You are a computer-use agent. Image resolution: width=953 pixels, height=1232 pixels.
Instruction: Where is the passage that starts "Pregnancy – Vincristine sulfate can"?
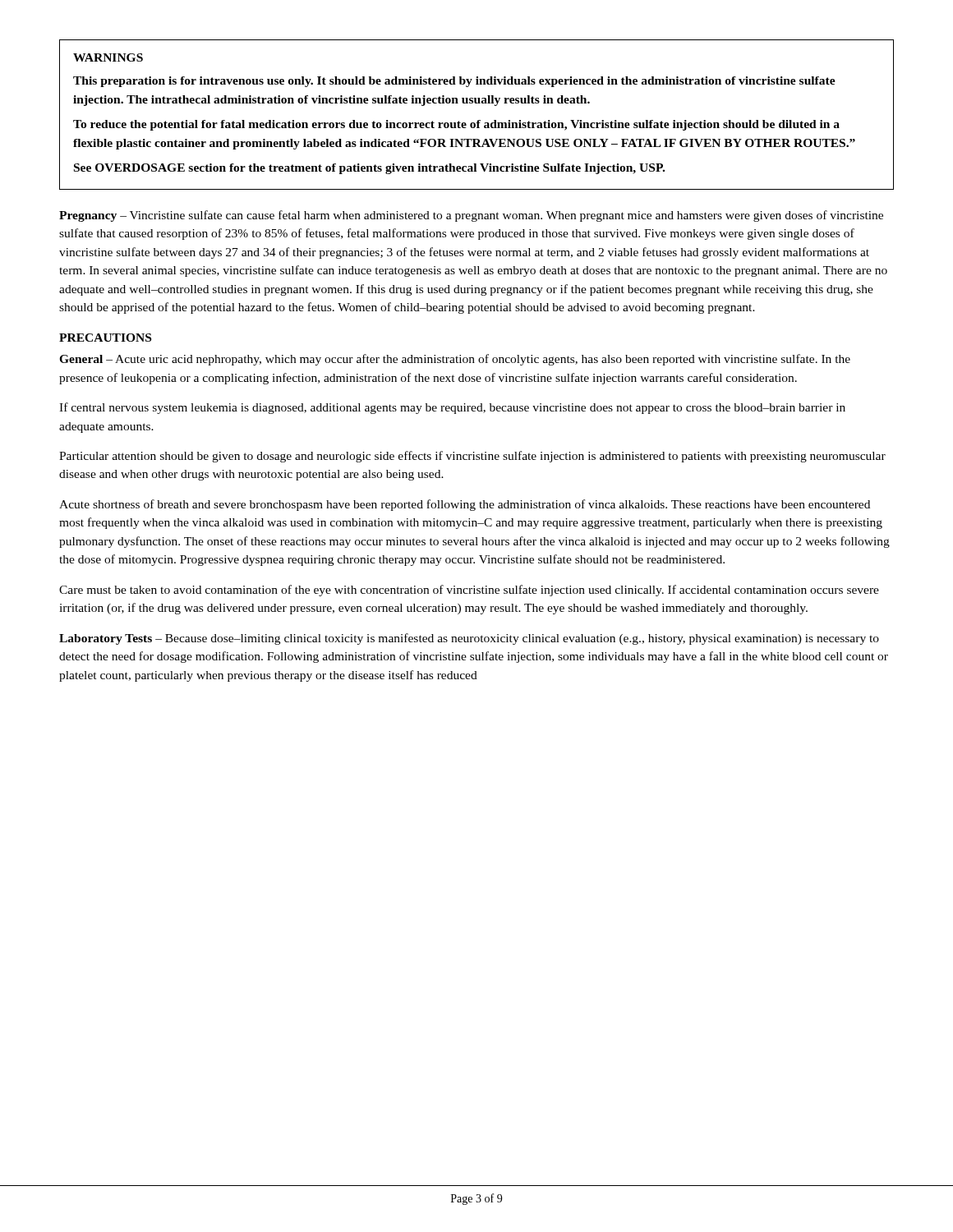click(x=473, y=261)
